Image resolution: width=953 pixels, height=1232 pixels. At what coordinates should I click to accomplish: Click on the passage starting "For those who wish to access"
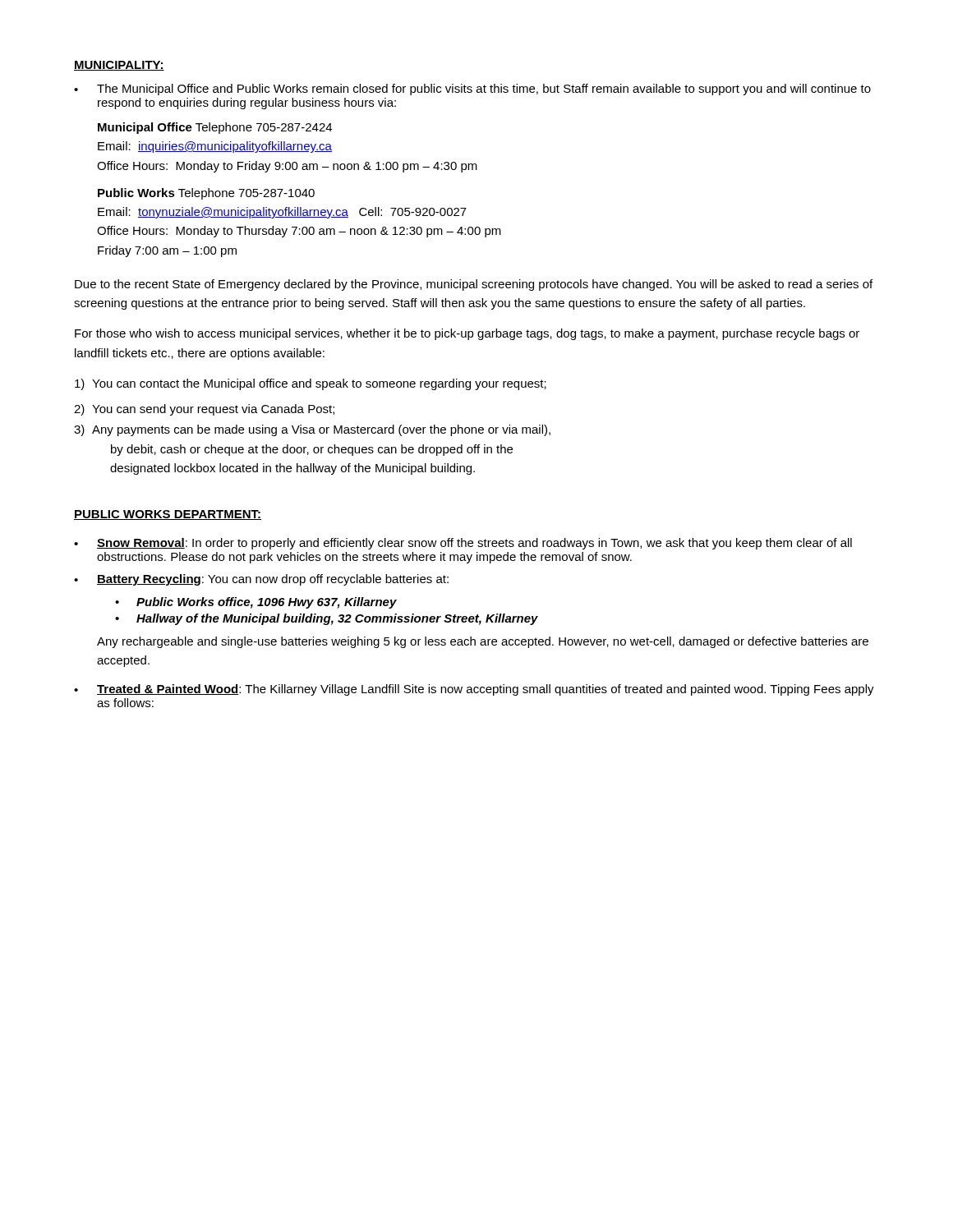point(467,343)
